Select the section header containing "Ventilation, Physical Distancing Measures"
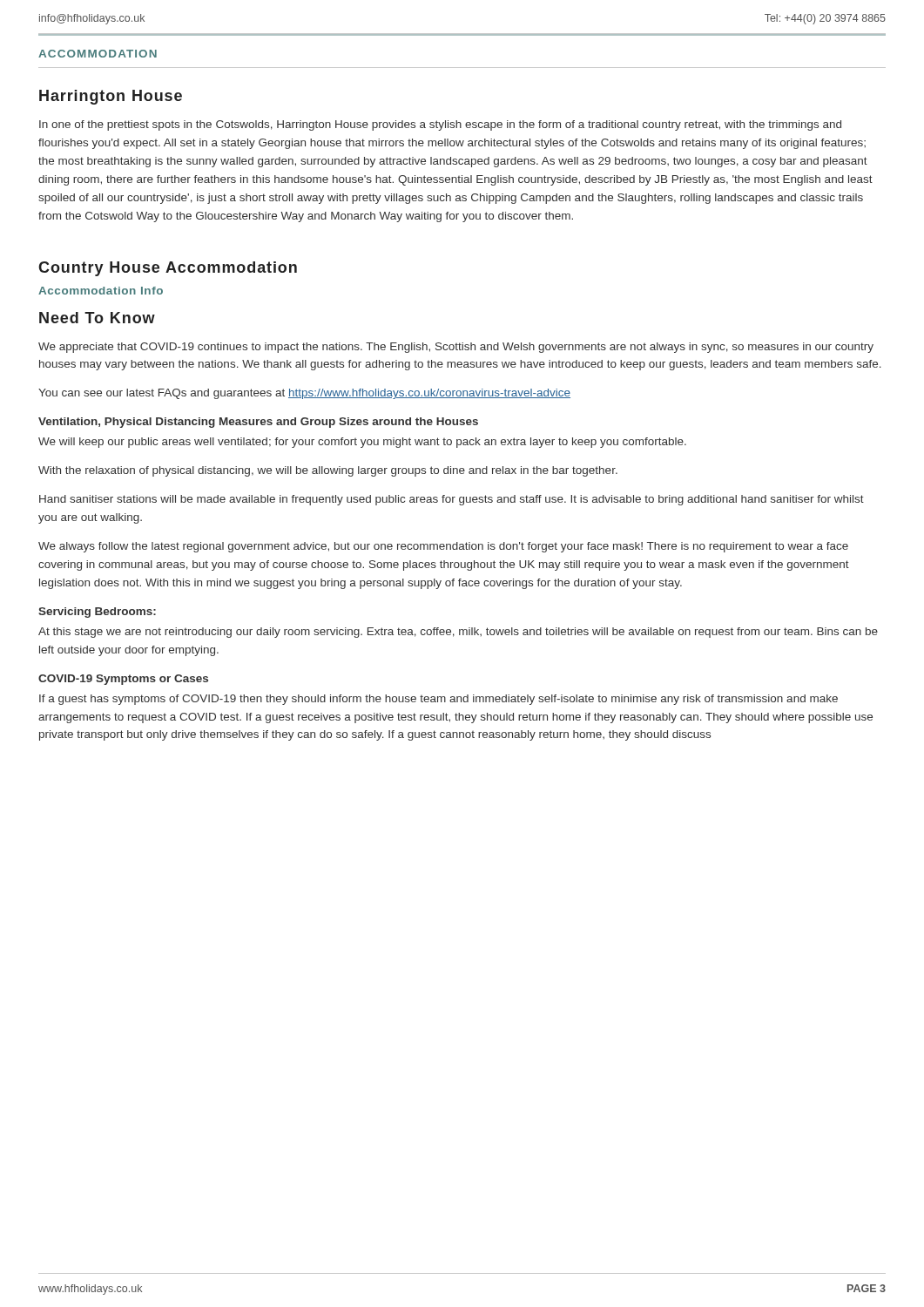 (258, 422)
